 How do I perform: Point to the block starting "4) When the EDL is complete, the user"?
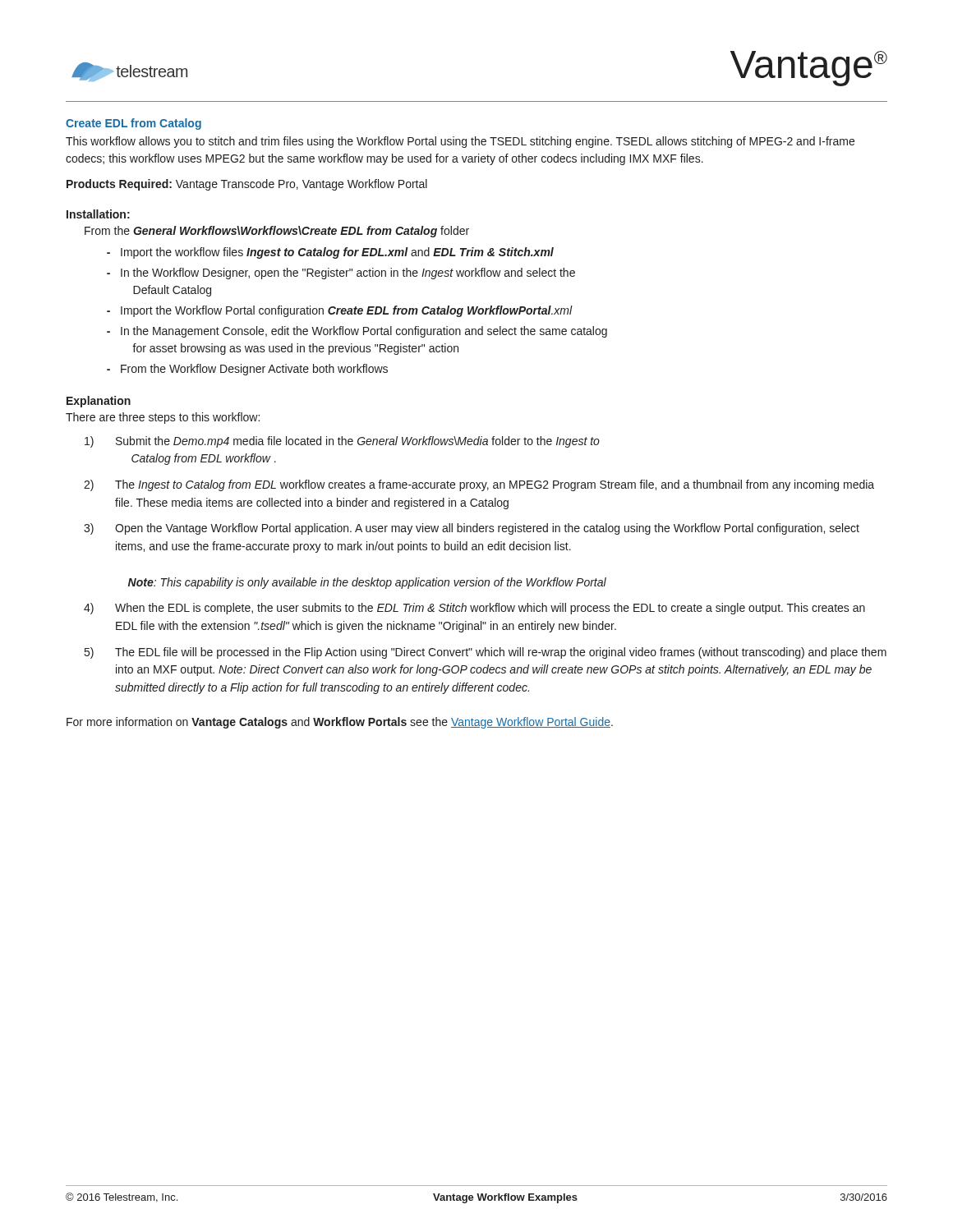point(486,618)
